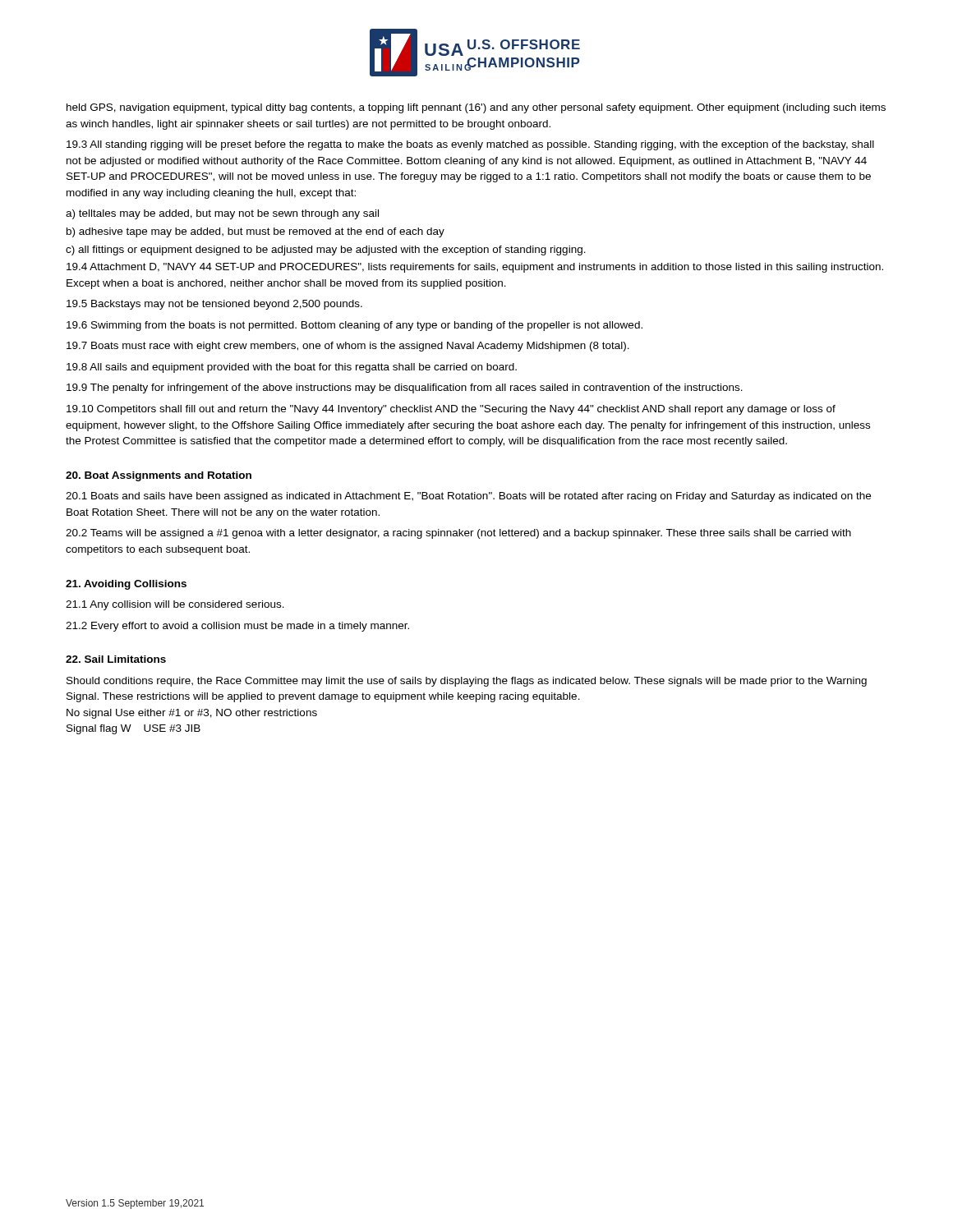Find the list item that reads "c) all fittings or equipment"

326,249
